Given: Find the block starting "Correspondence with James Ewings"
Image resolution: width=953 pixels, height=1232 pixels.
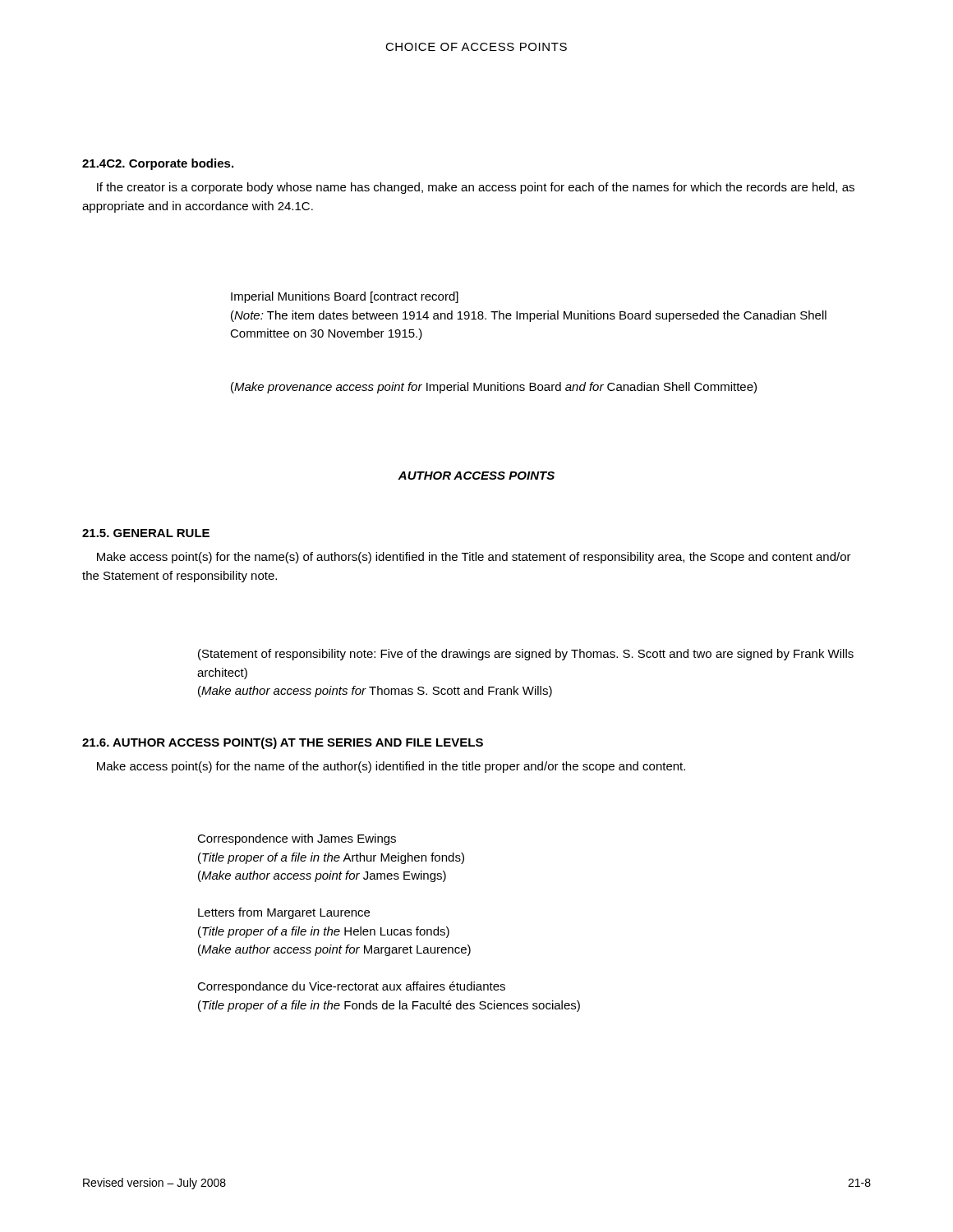Looking at the screenshot, I should 331,857.
